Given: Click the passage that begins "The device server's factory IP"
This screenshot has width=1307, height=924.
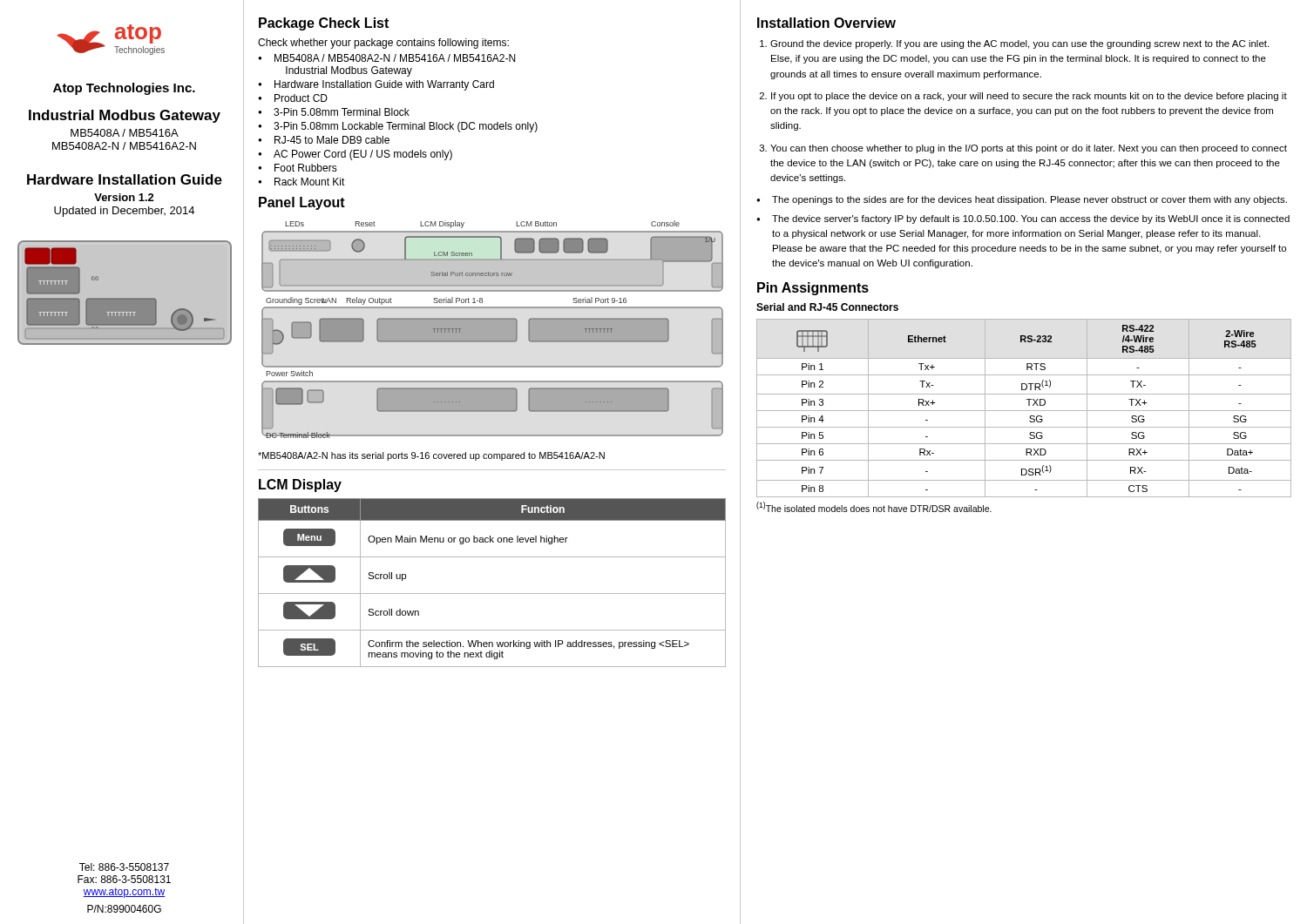Looking at the screenshot, I should point(1031,241).
